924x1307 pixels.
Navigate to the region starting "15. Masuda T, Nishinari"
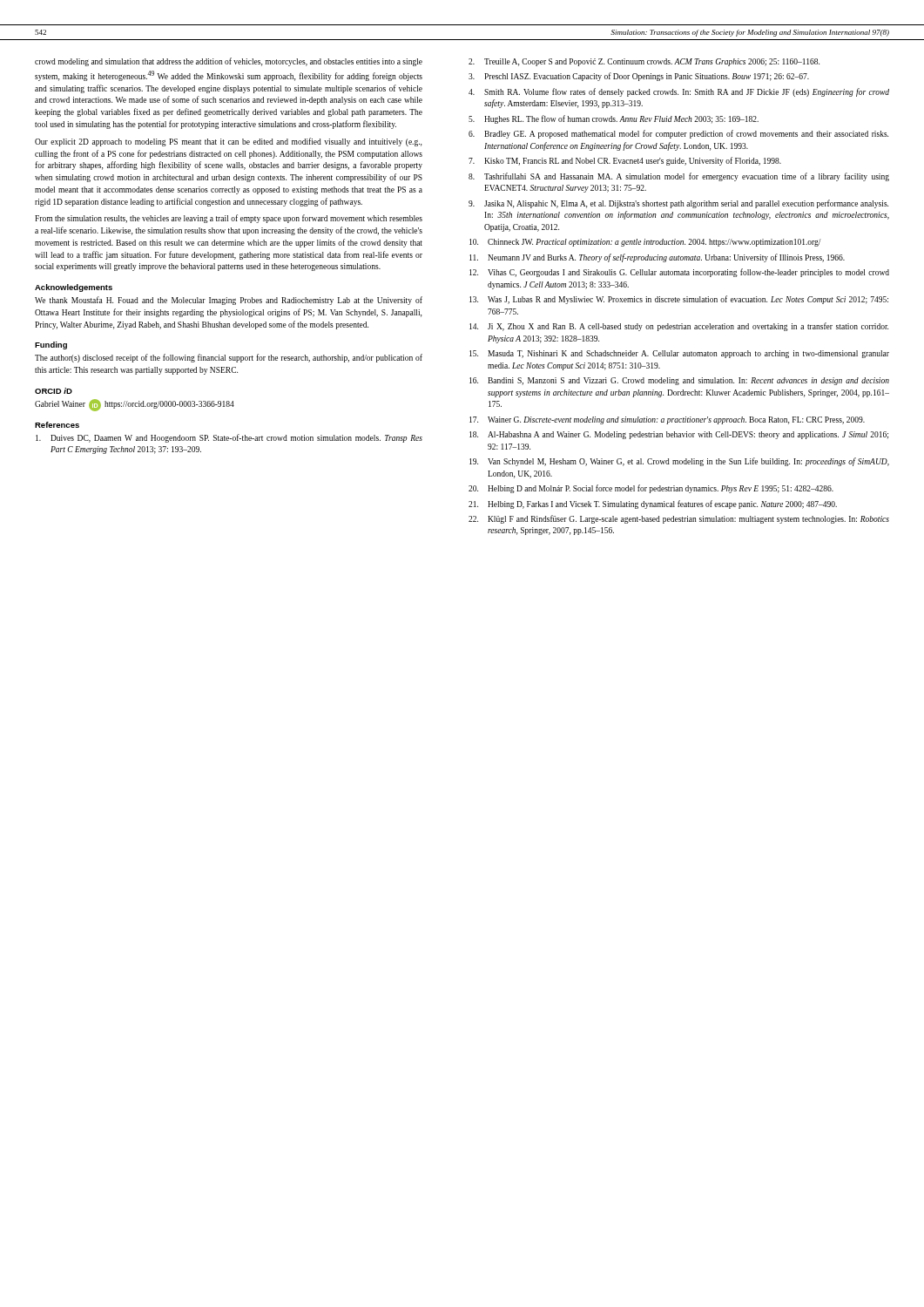coord(679,360)
